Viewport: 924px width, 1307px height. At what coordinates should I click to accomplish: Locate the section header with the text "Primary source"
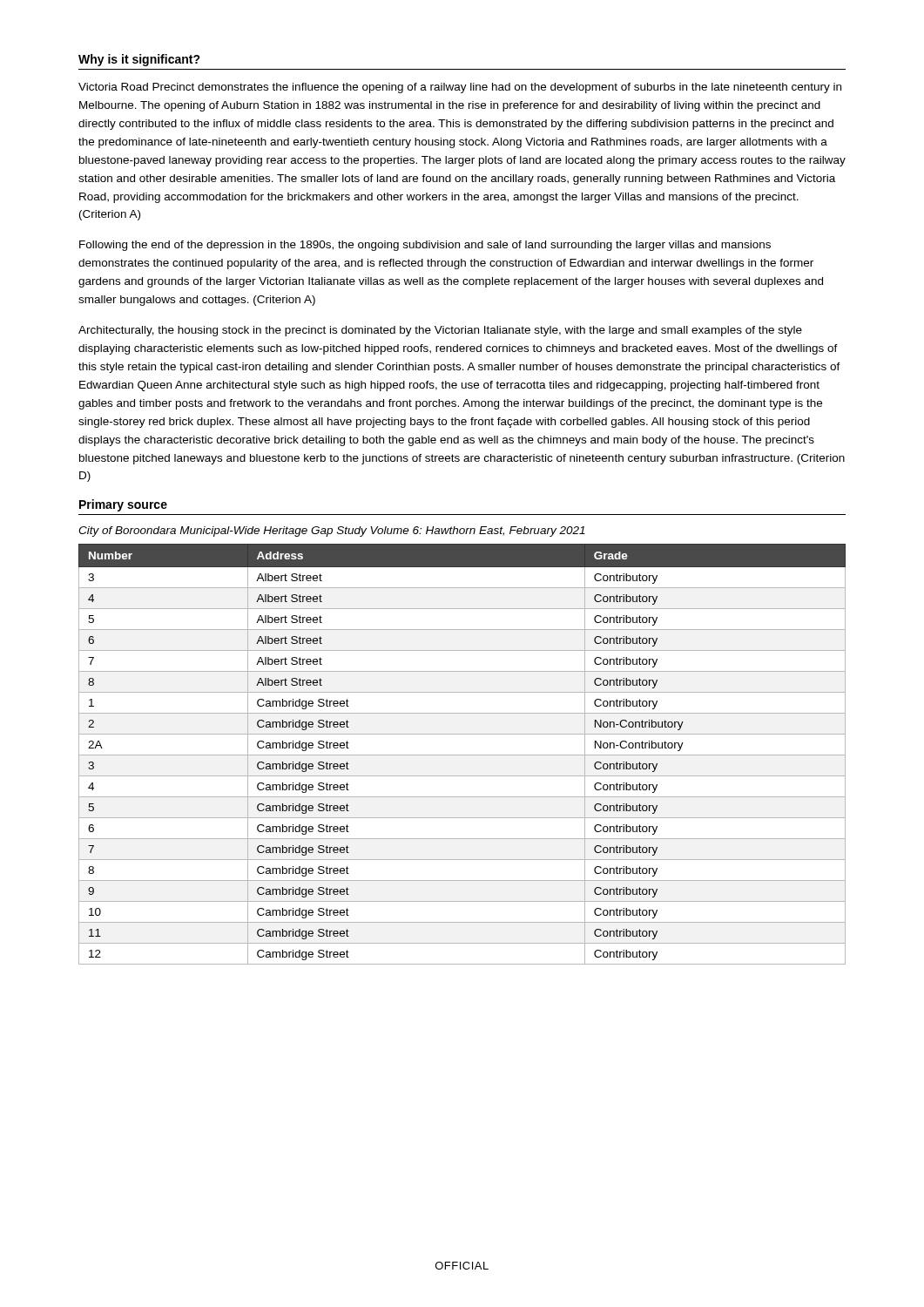[x=123, y=505]
